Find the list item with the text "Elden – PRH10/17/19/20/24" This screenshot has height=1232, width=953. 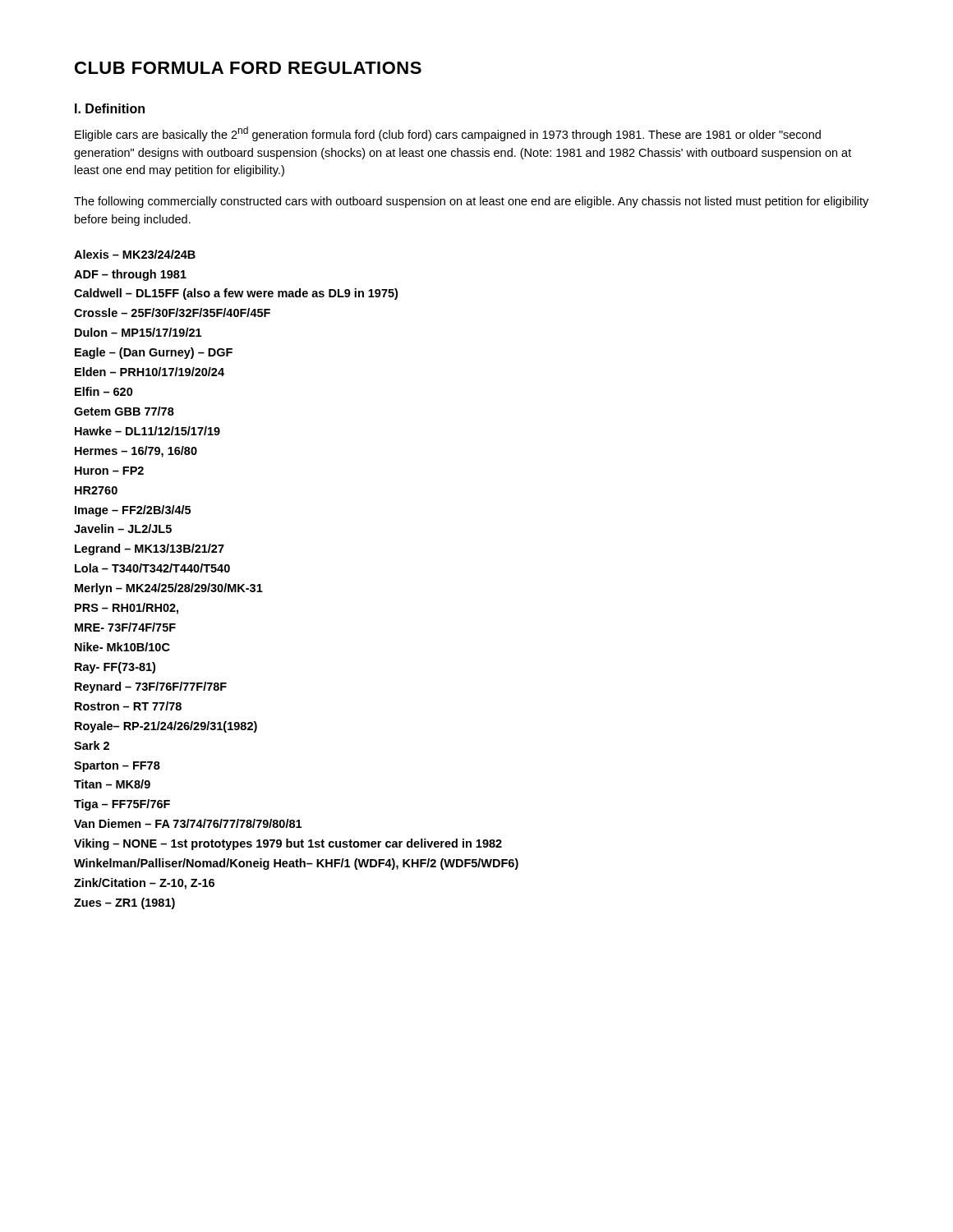(149, 372)
